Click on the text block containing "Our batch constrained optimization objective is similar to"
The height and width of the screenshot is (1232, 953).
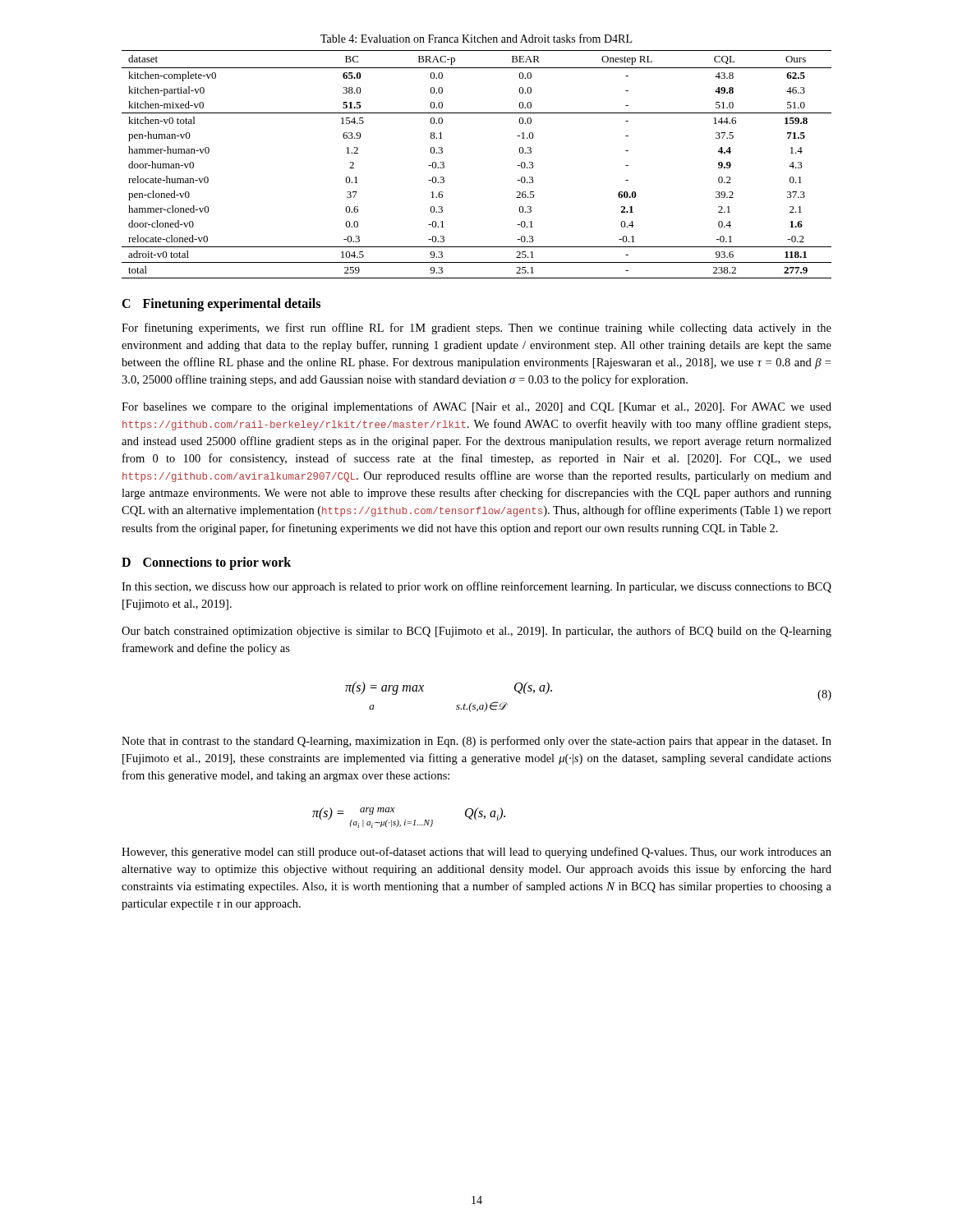476,639
